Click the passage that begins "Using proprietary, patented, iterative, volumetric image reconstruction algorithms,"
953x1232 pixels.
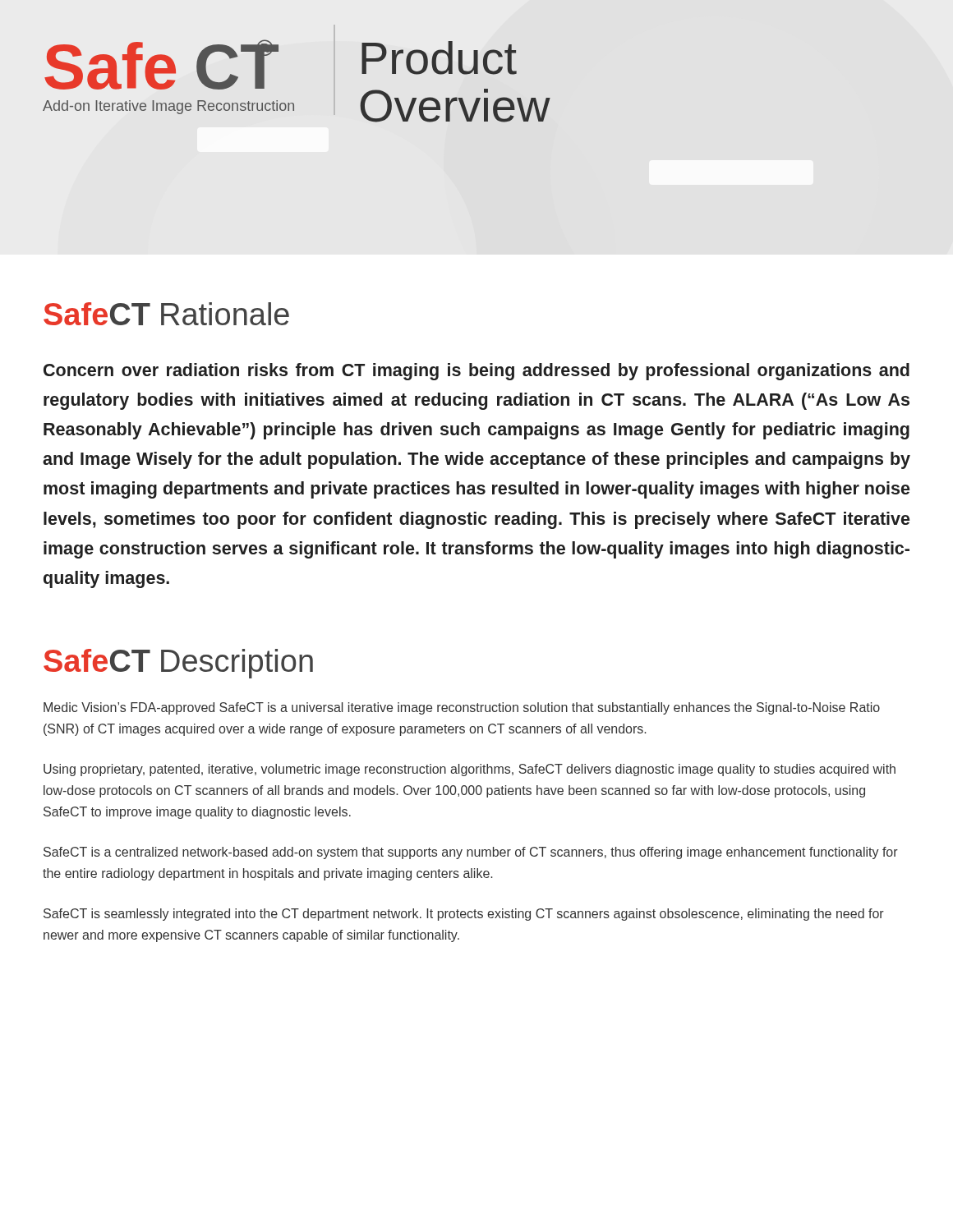pyautogui.click(x=469, y=791)
